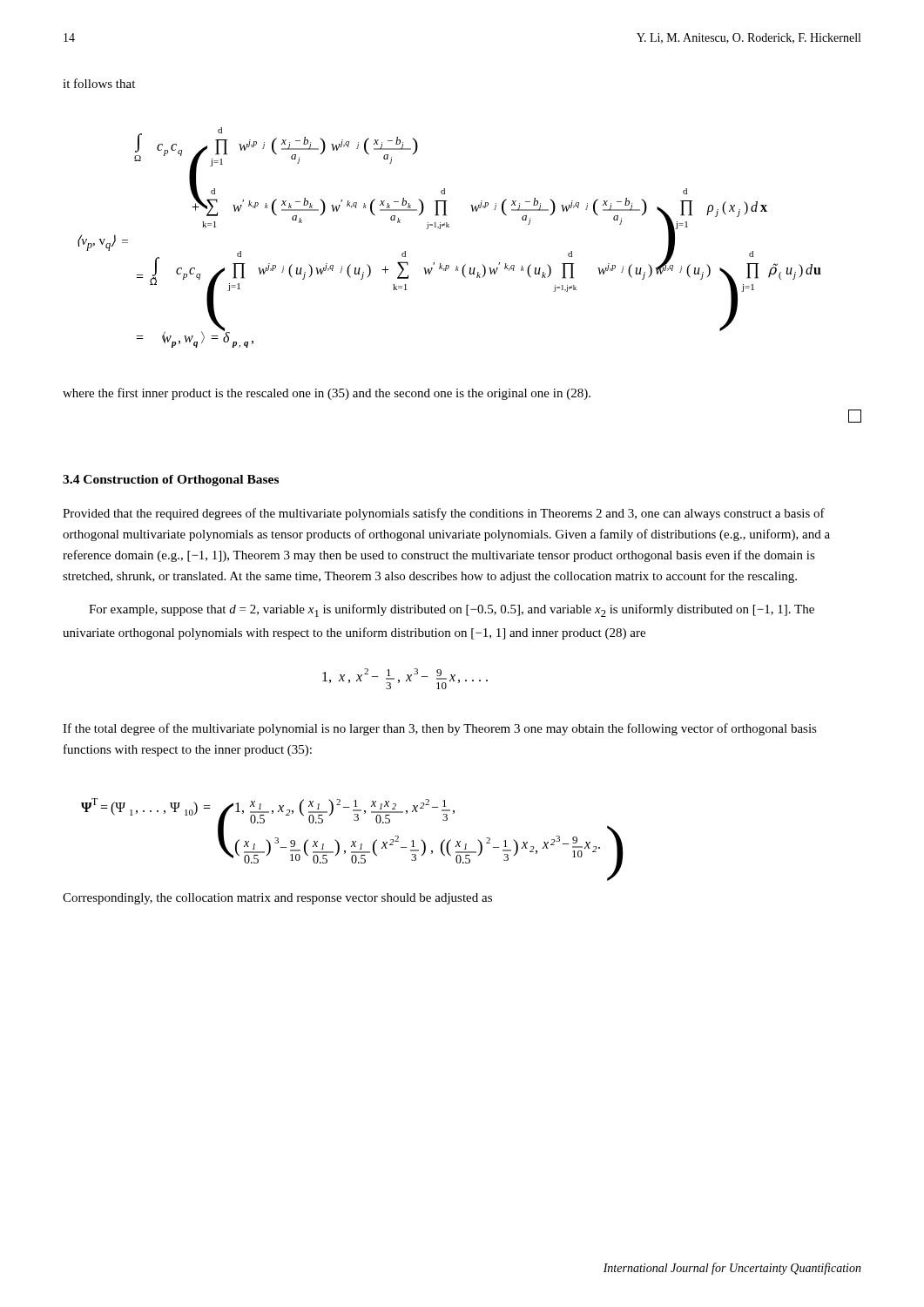The image size is (924, 1307).
Task: Select the text block containing "Correspondingly, the collocation matrix"
Action: [278, 897]
